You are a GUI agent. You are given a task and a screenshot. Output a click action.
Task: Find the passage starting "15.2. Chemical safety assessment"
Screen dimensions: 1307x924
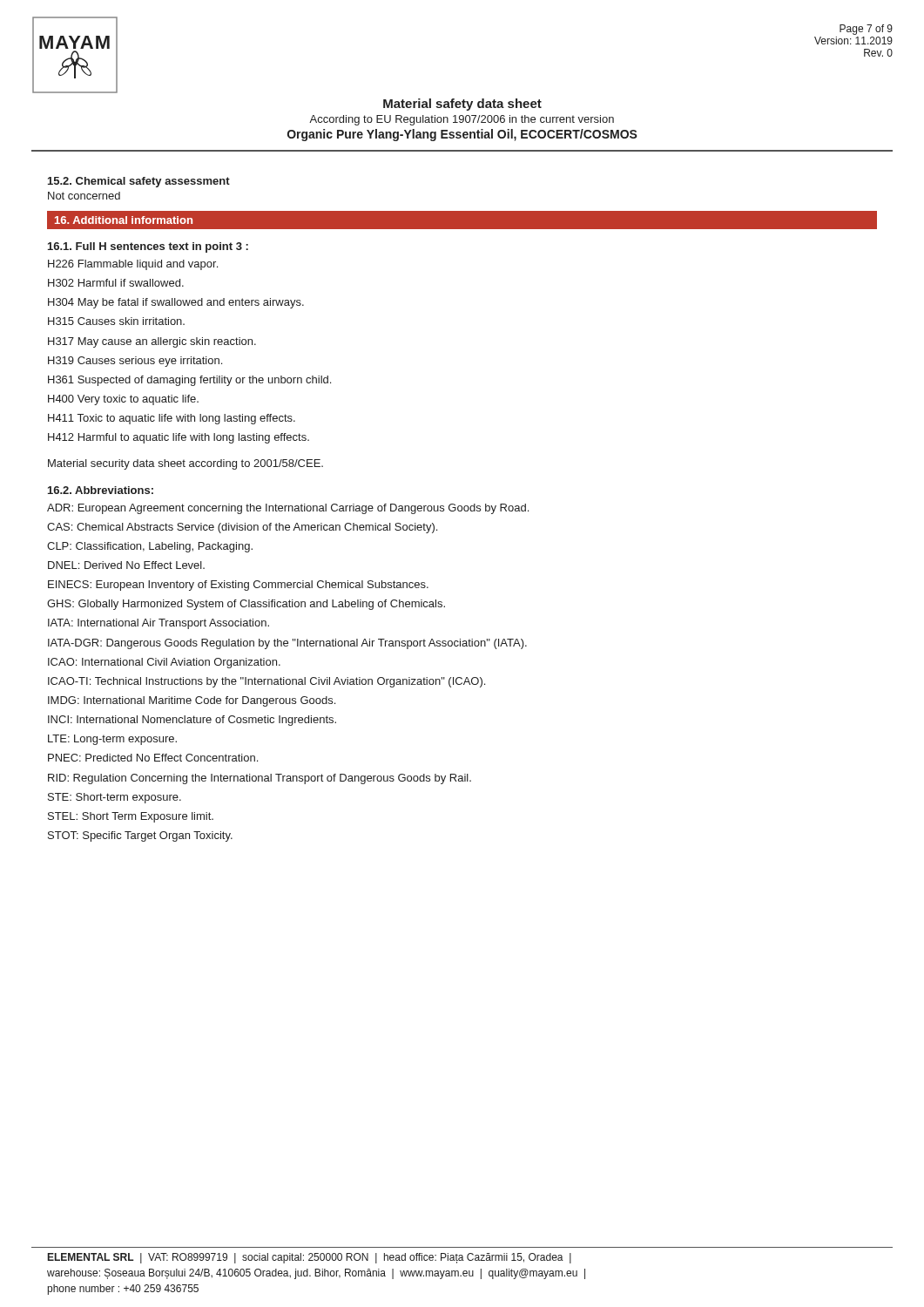pos(138,181)
